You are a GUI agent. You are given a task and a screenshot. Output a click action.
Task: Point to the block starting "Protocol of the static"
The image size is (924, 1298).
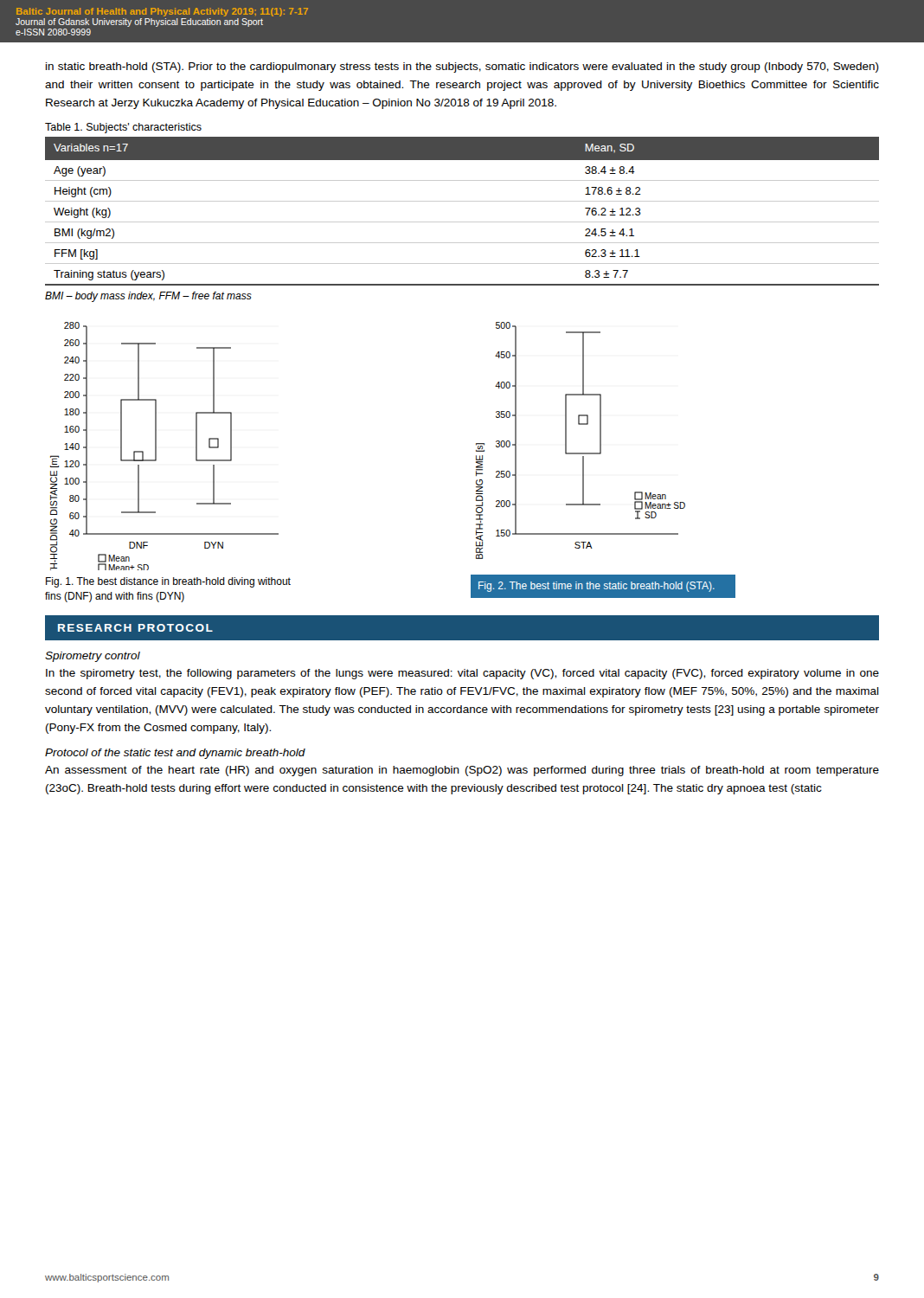tap(175, 752)
